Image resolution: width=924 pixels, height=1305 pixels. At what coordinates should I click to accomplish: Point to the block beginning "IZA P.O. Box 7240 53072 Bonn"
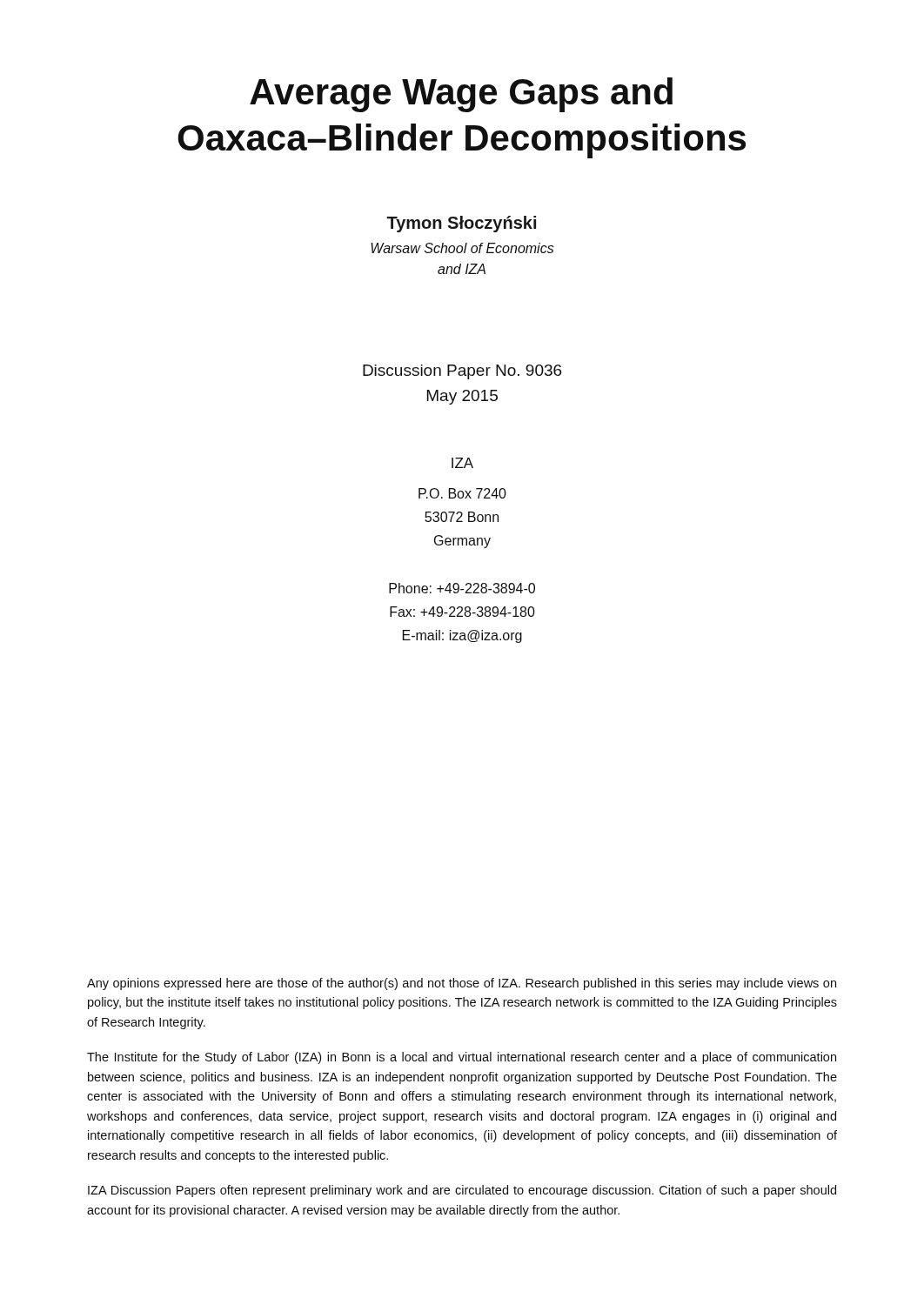(462, 549)
